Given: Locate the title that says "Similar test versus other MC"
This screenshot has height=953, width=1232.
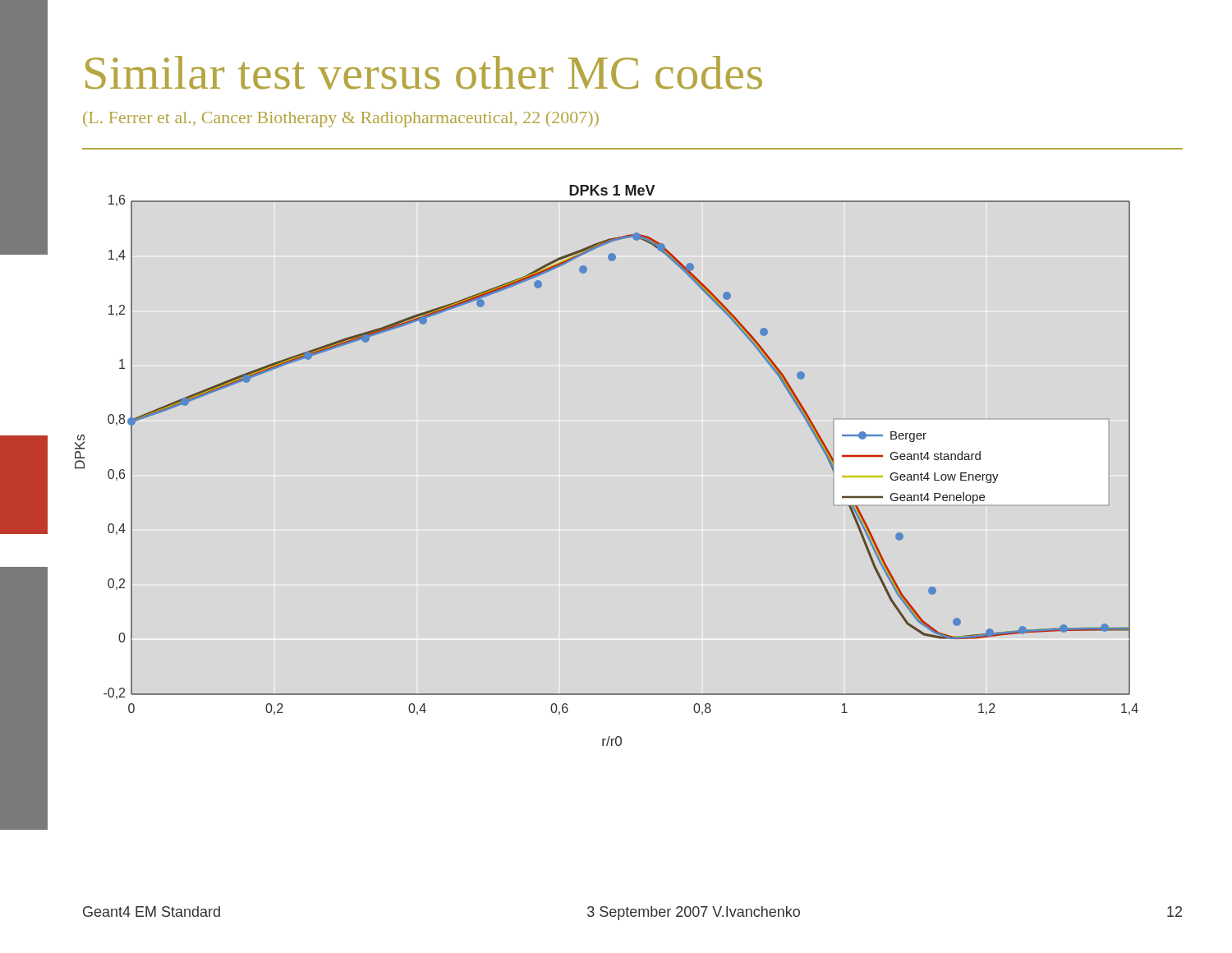Looking at the screenshot, I should 423,73.
